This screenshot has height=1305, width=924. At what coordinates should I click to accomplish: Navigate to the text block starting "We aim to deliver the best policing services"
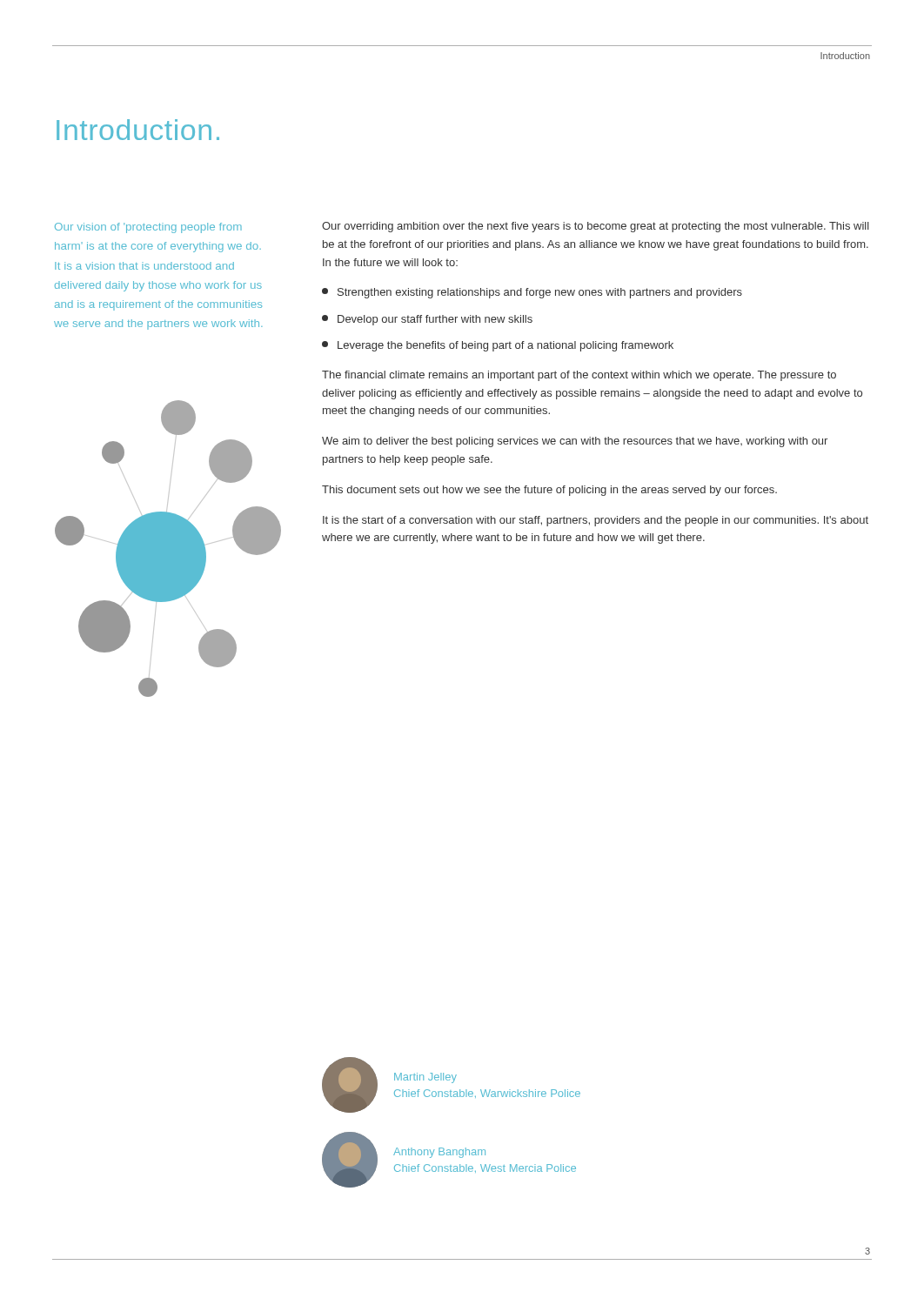596,451
